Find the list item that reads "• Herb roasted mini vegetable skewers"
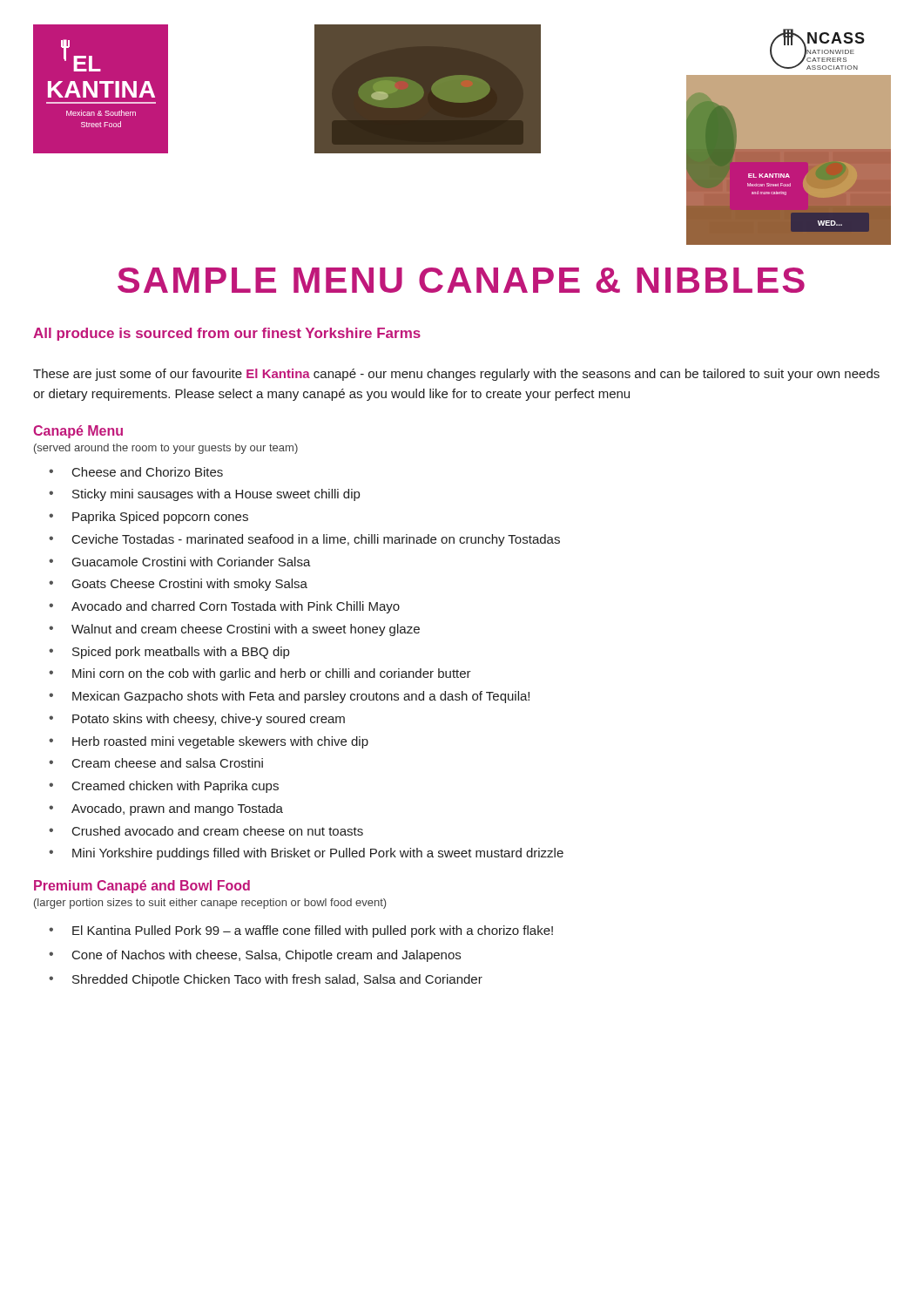The width and height of the screenshot is (924, 1307). pyautogui.click(x=209, y=741)
